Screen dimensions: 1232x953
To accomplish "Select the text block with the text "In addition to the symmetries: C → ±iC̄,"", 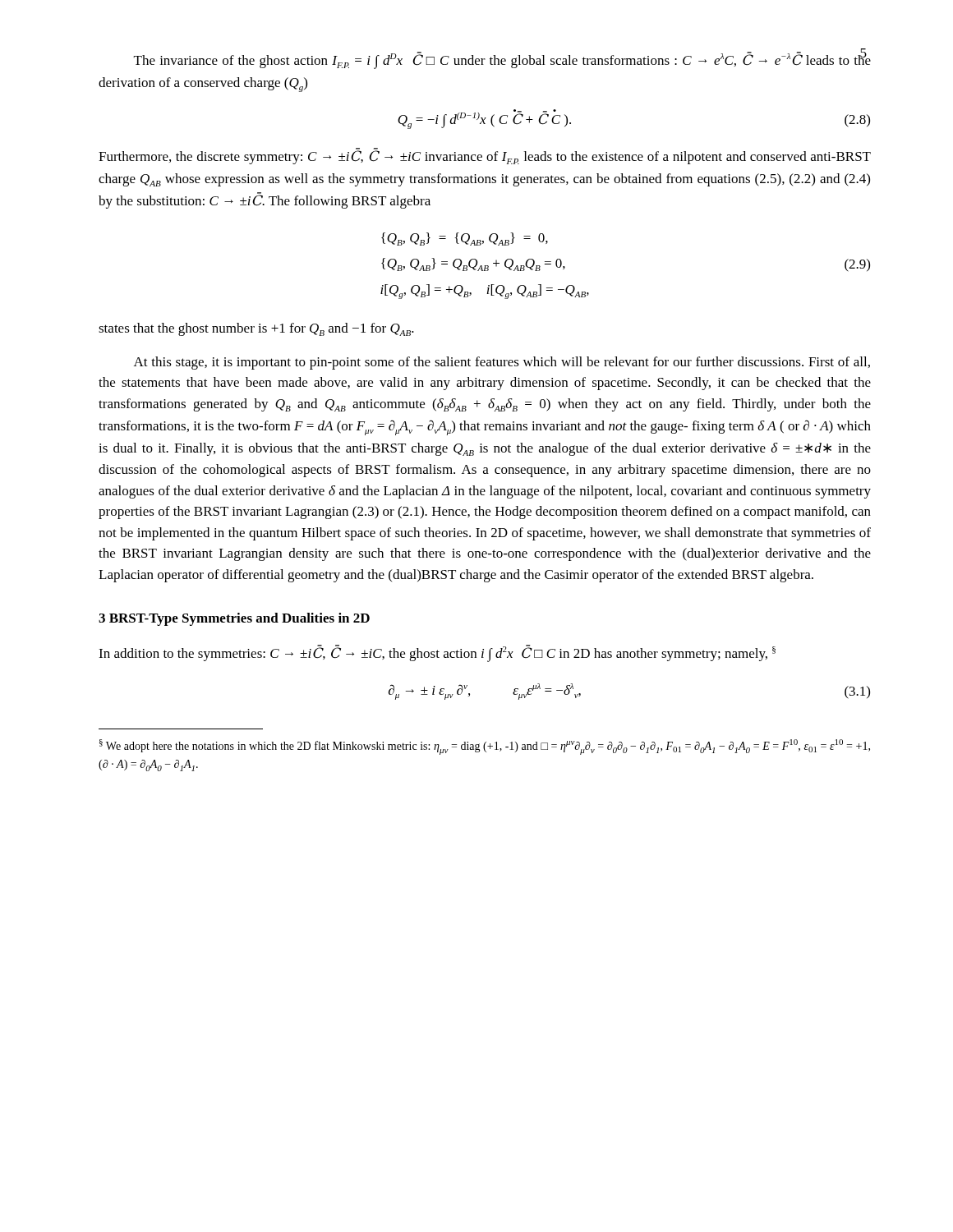I will click(485, 653).
